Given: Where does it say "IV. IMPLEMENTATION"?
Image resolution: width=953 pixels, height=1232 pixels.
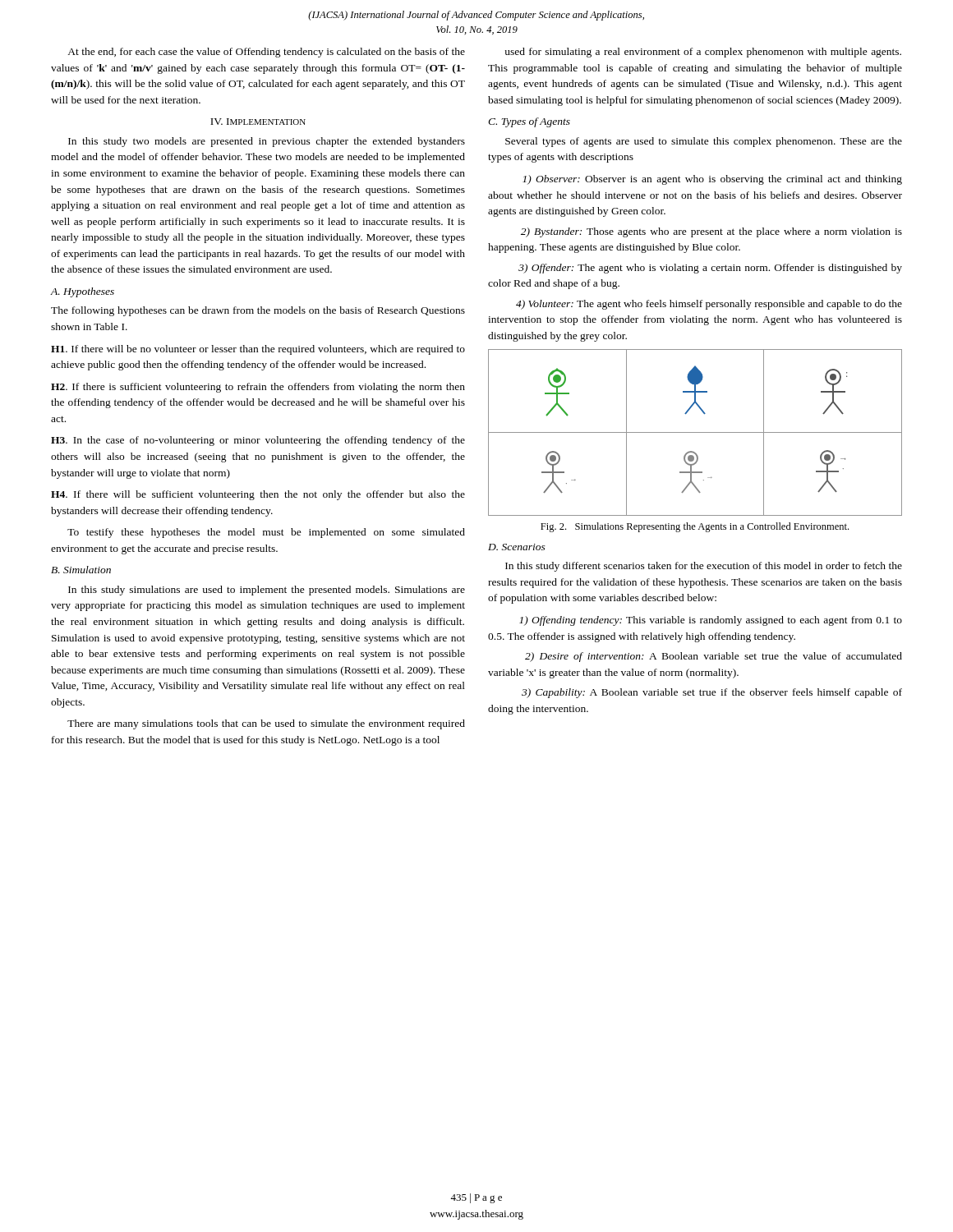Looking at the screenshot, I should pos(258,121).
